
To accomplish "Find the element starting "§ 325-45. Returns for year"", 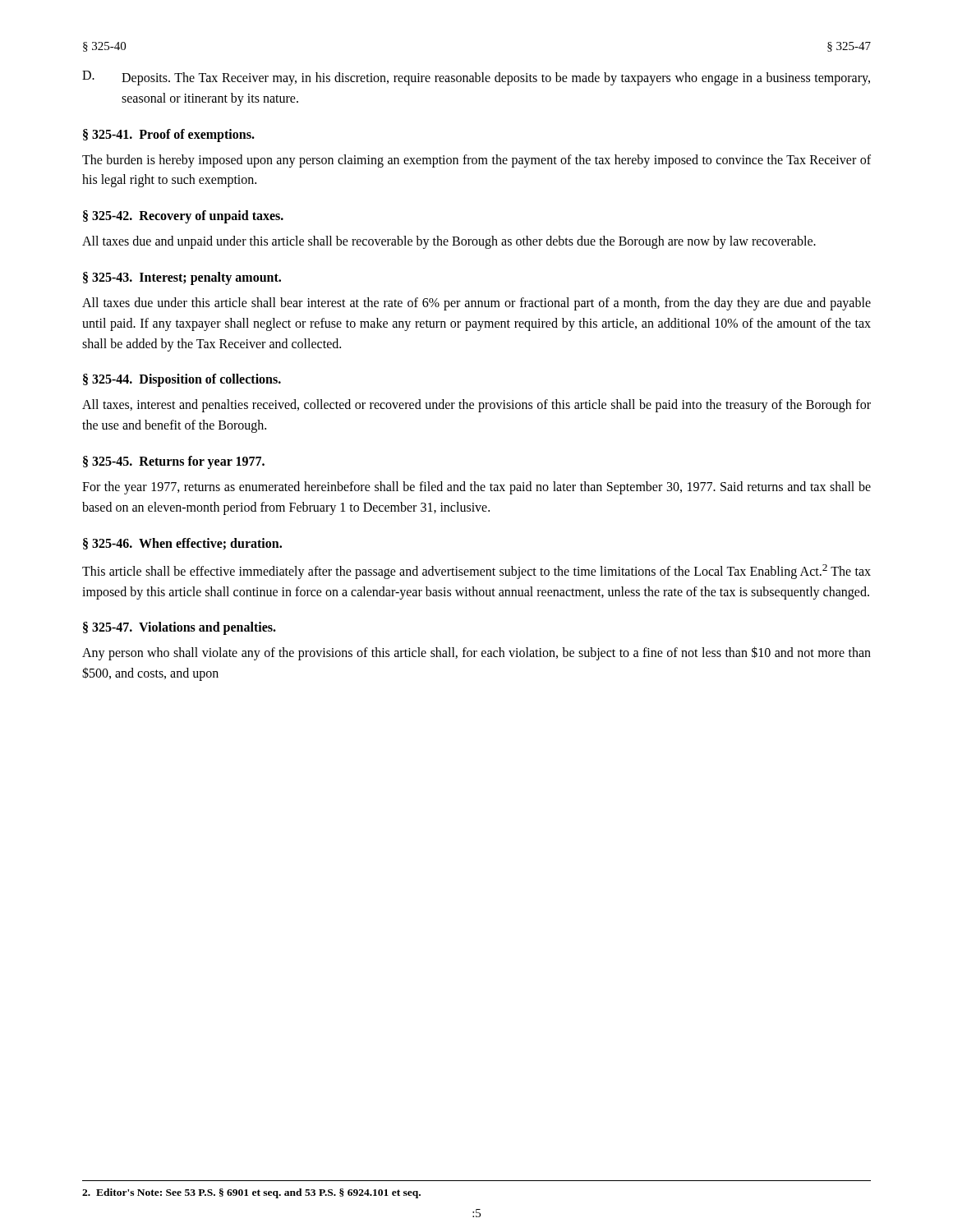I will pos(174,461).
